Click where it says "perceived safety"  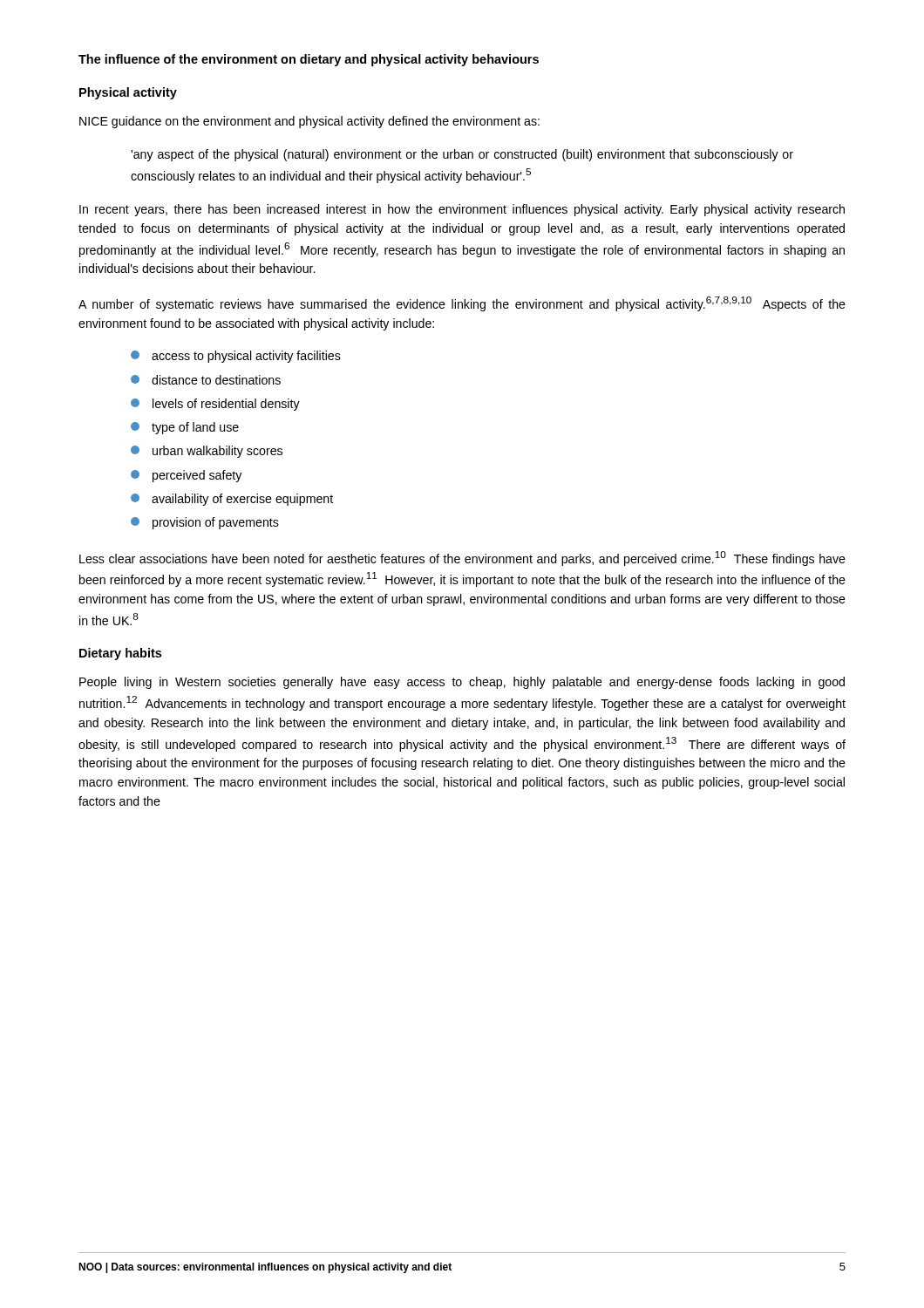point(186,476)
